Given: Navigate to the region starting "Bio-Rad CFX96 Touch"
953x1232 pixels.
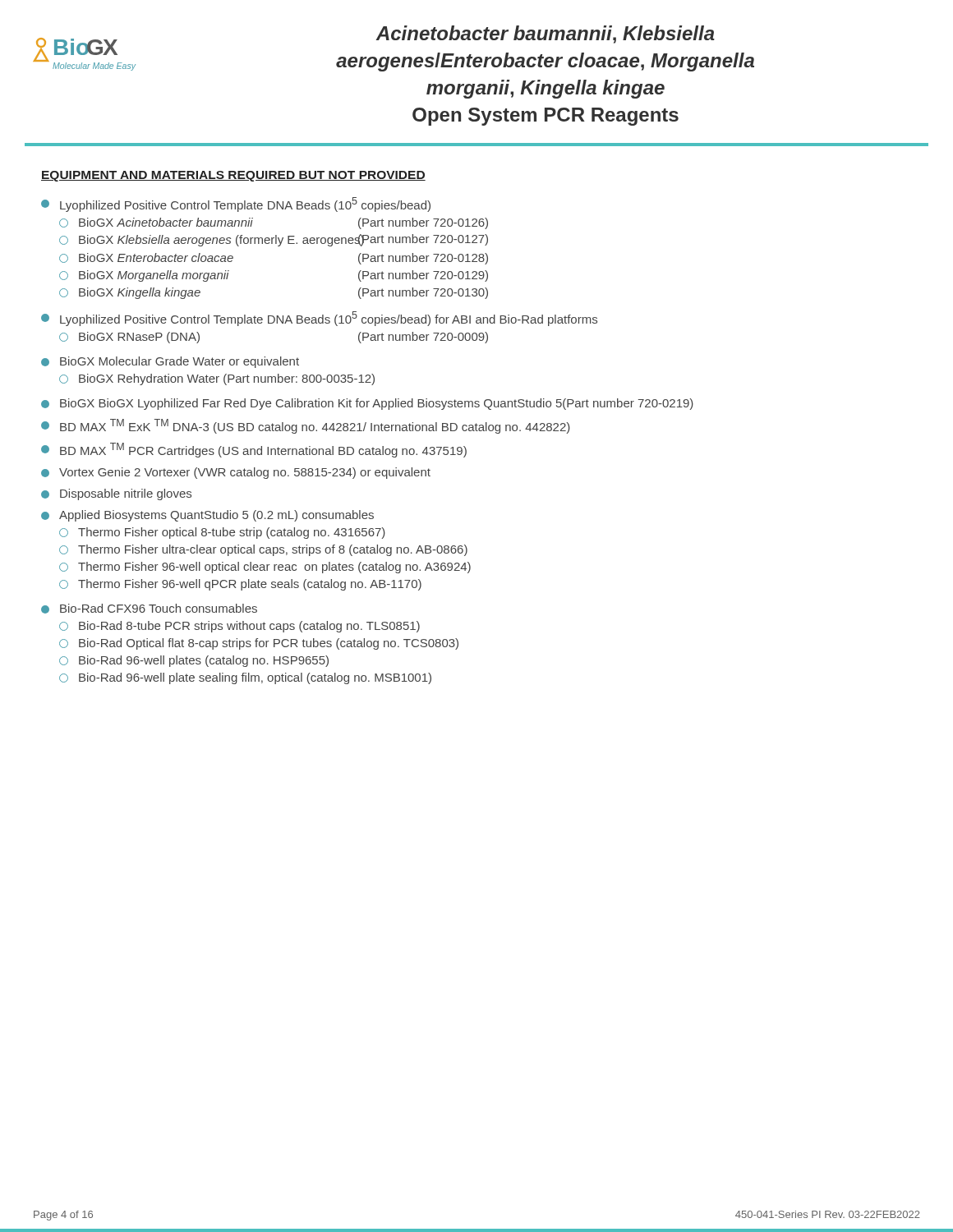Looking at the screenshot, I should pyautogui.click(x=149, y=609).
